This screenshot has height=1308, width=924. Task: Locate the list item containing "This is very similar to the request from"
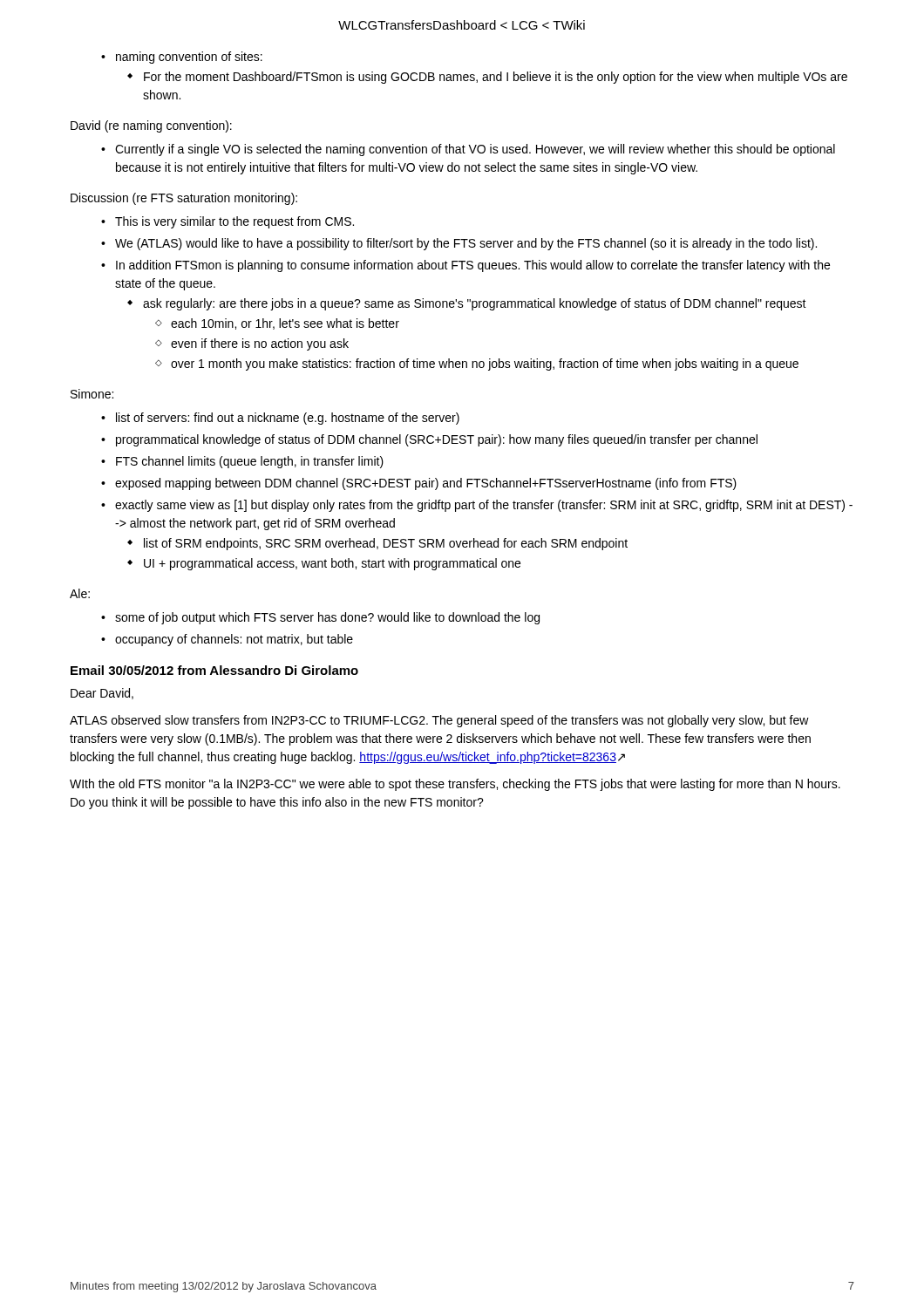pyautogui.click(x=475, y=293)
